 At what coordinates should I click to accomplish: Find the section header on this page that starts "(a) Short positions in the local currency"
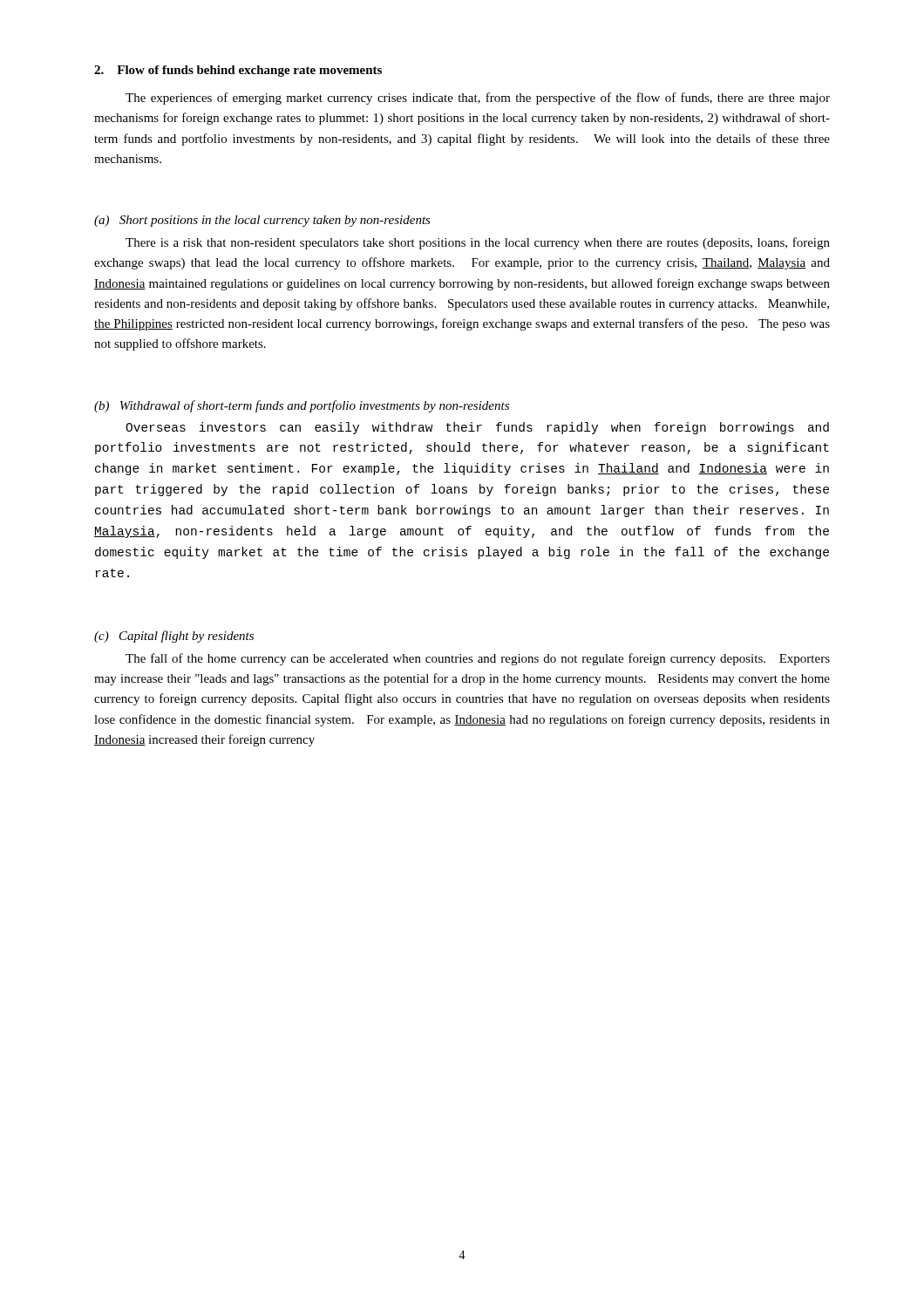pyautogui.click(x=262, y=220)
